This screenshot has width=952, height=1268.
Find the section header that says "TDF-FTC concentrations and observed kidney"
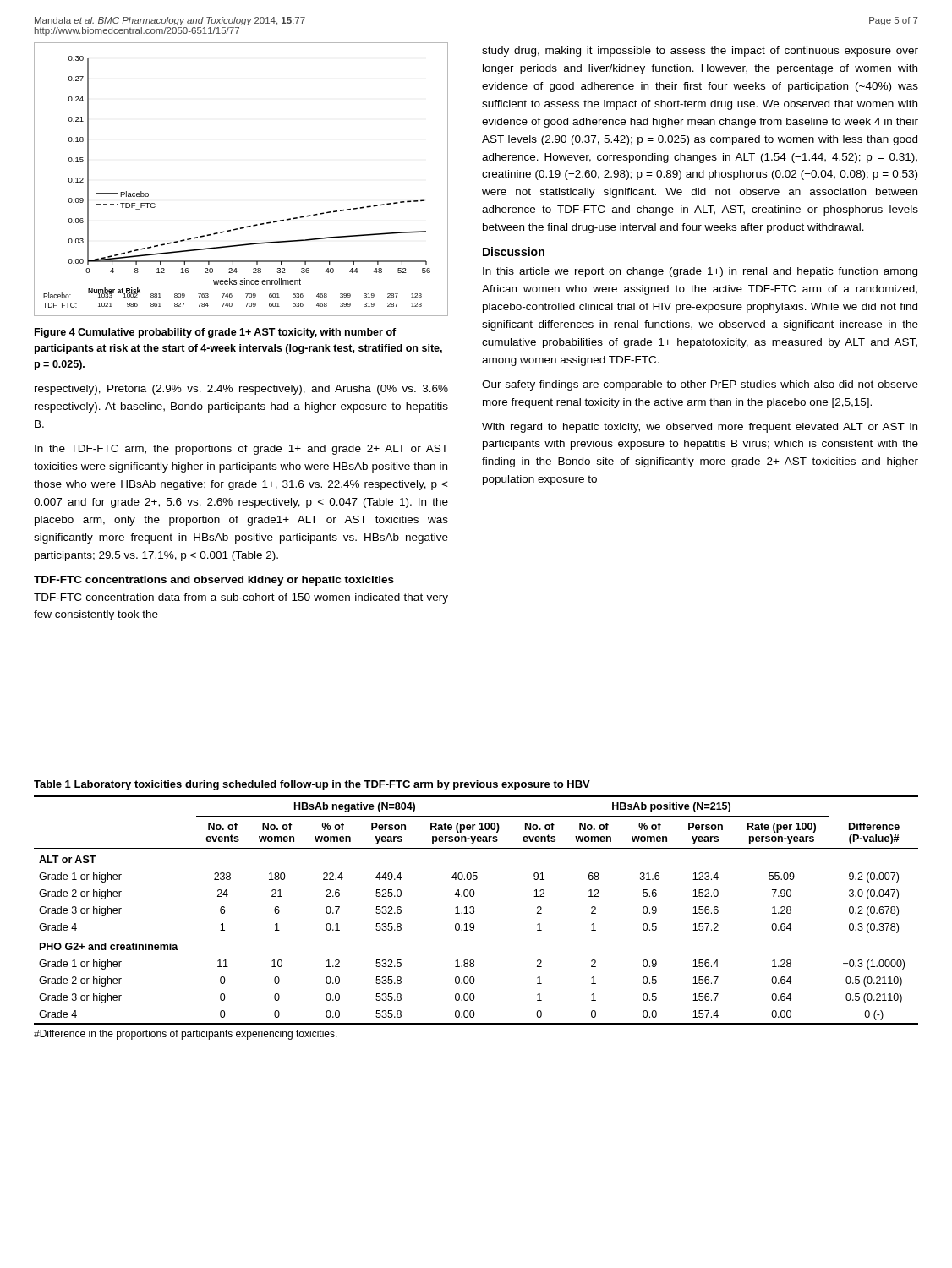(214, 579)
